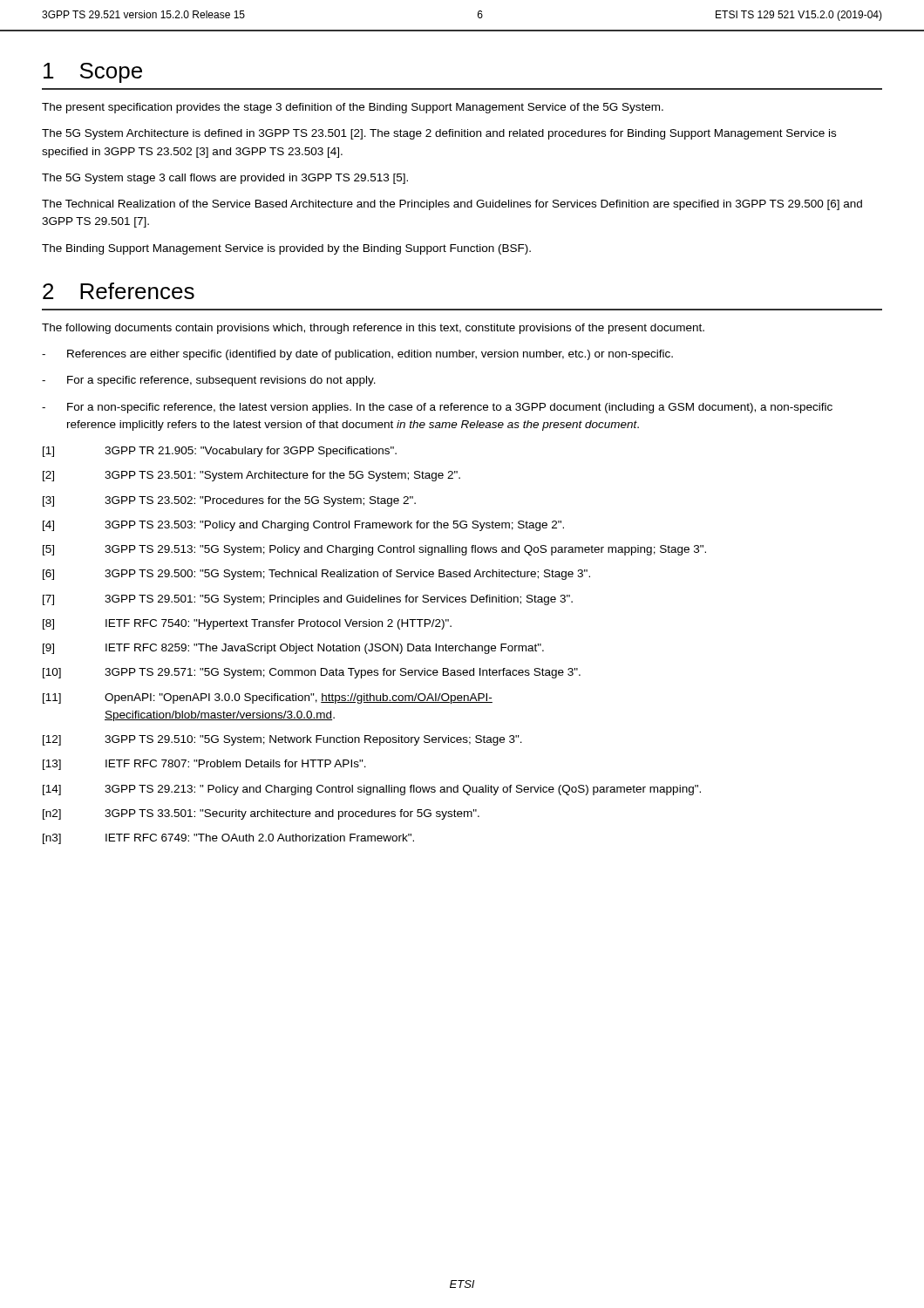Viewport: 924px width, 1308px height.
Task: Locate the element starting "[12] 3GPP TS 29.510: "5G System; Network Function"
Action: pos(462,740)
